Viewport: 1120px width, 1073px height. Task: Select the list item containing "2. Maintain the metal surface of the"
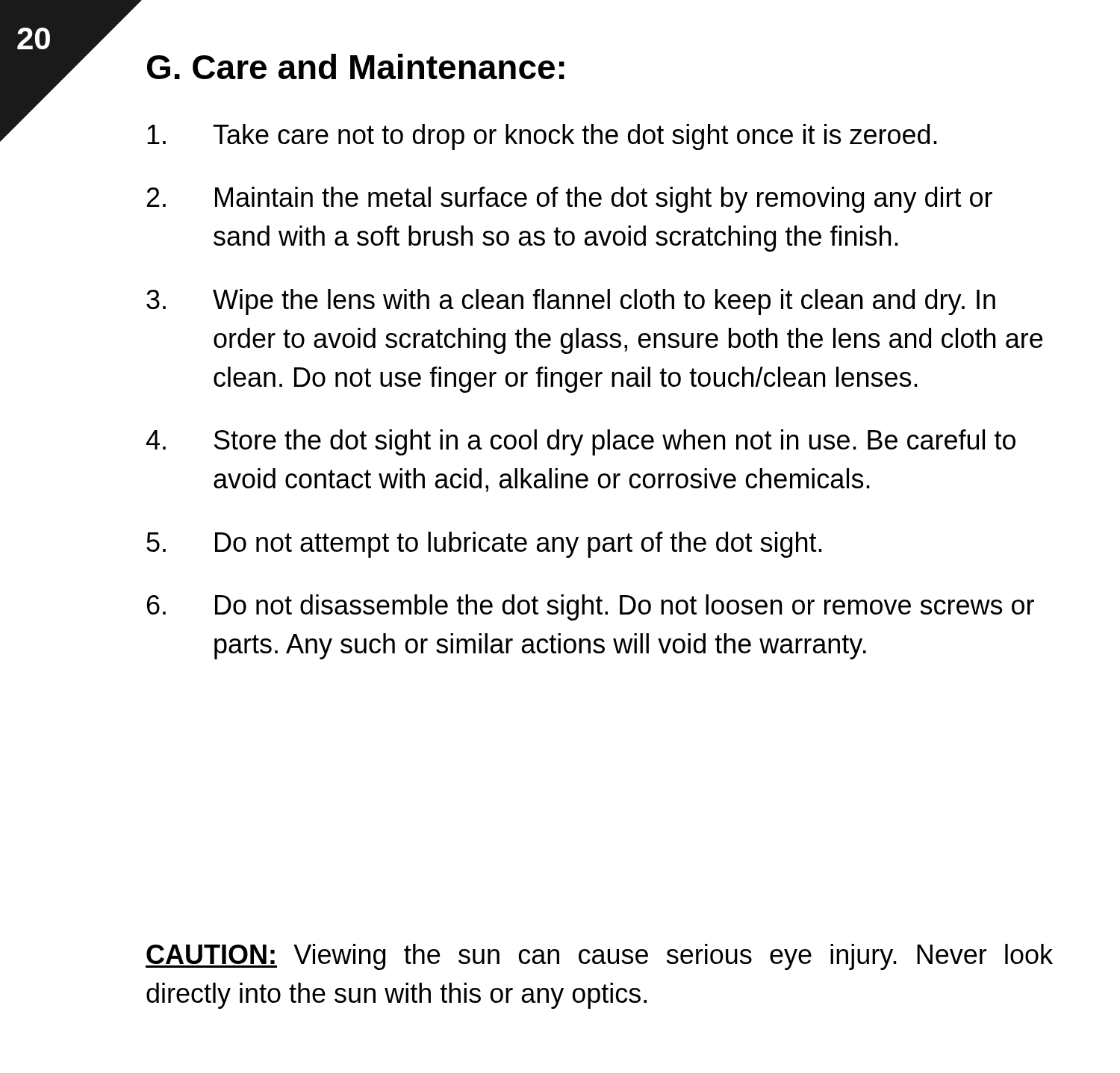[x=599, y=218]
